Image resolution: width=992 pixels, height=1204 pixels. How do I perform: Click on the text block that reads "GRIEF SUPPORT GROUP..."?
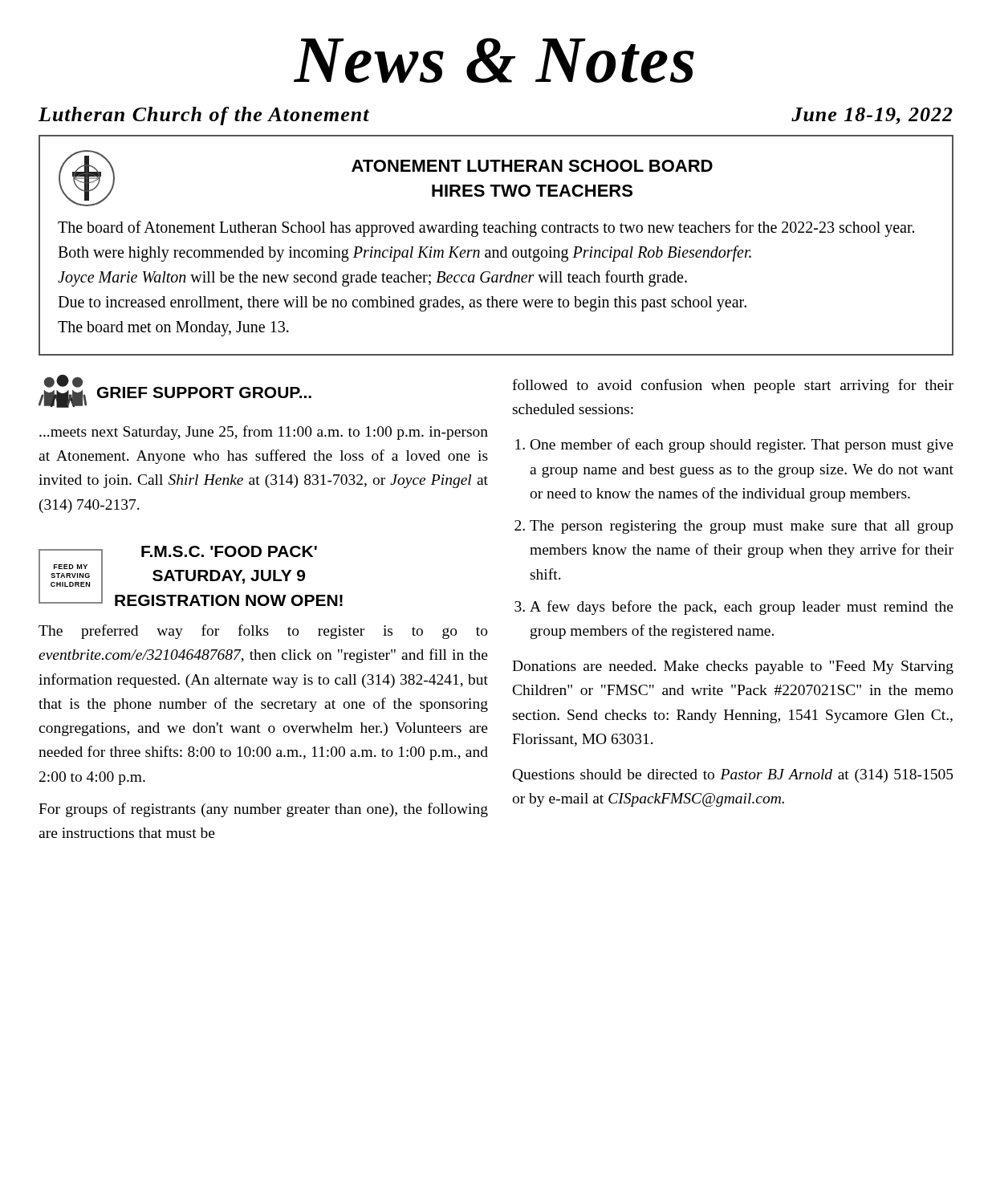(263, 445)
